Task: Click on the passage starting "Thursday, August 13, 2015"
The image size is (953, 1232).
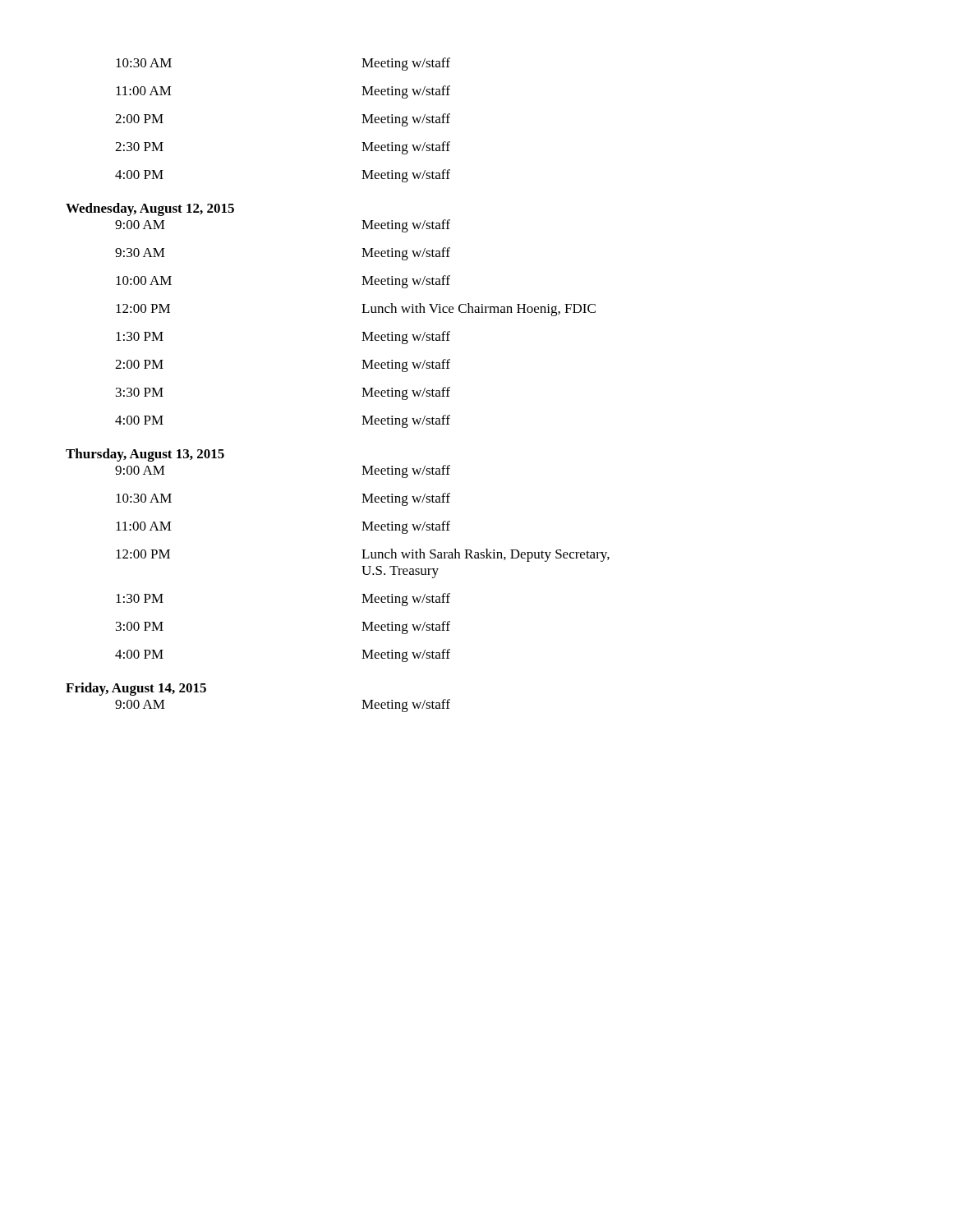Action: click(x=145, y=454)
